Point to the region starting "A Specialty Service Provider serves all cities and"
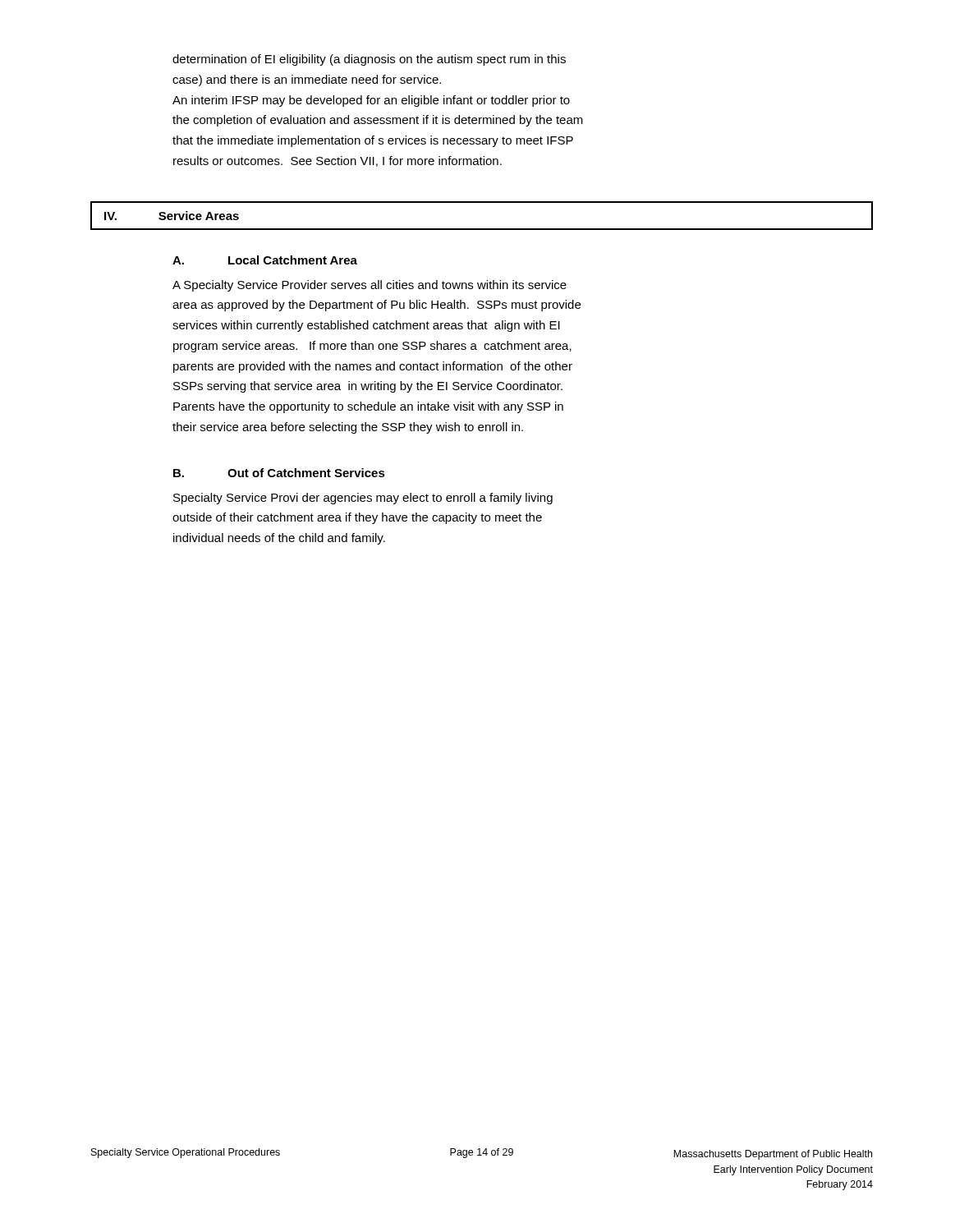The width and height of the screenshot is (955, 1232). pyautogui.click(x=377, y=355)
